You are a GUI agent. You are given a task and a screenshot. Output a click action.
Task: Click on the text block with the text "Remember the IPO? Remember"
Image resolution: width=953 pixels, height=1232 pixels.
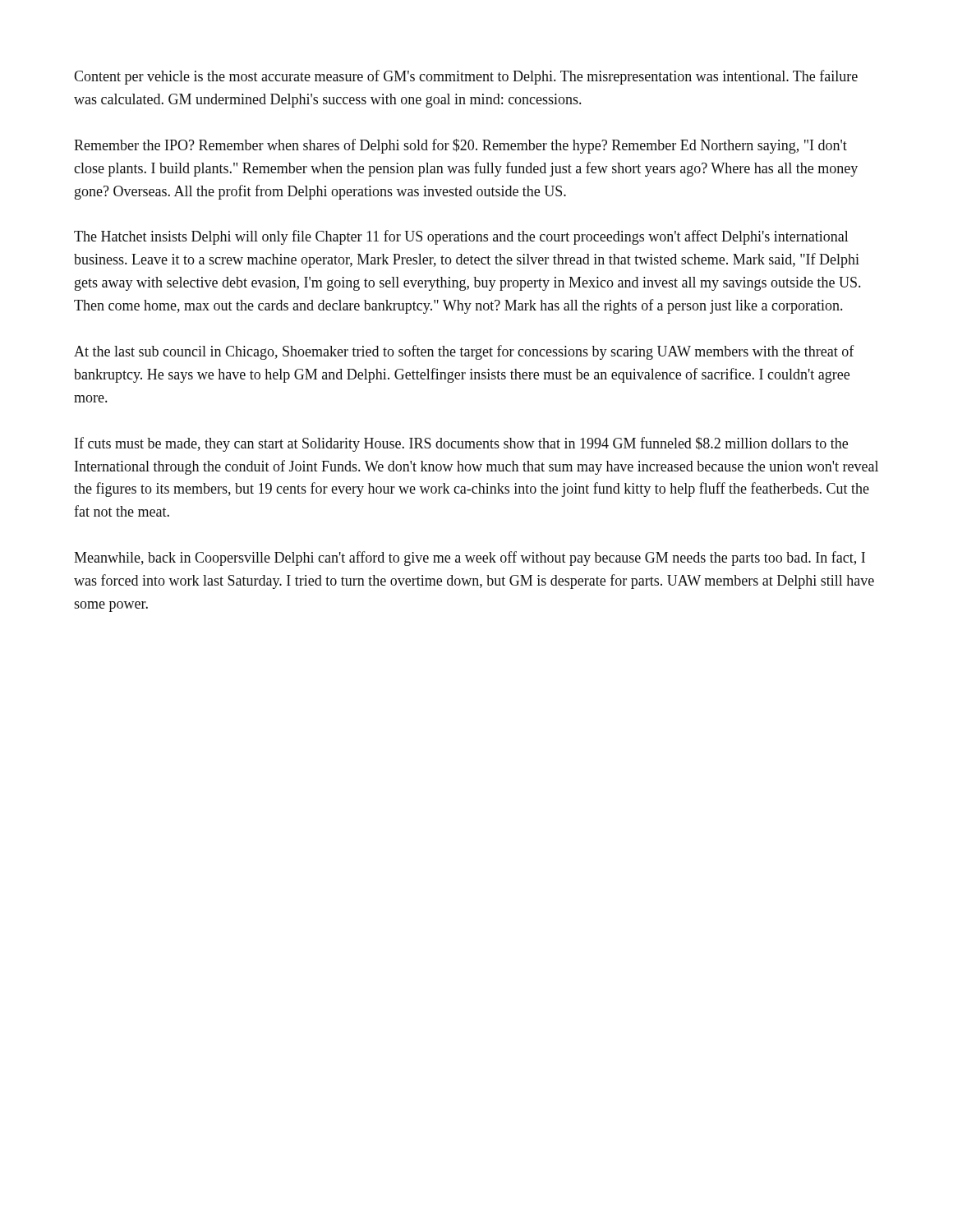[466, 168]
